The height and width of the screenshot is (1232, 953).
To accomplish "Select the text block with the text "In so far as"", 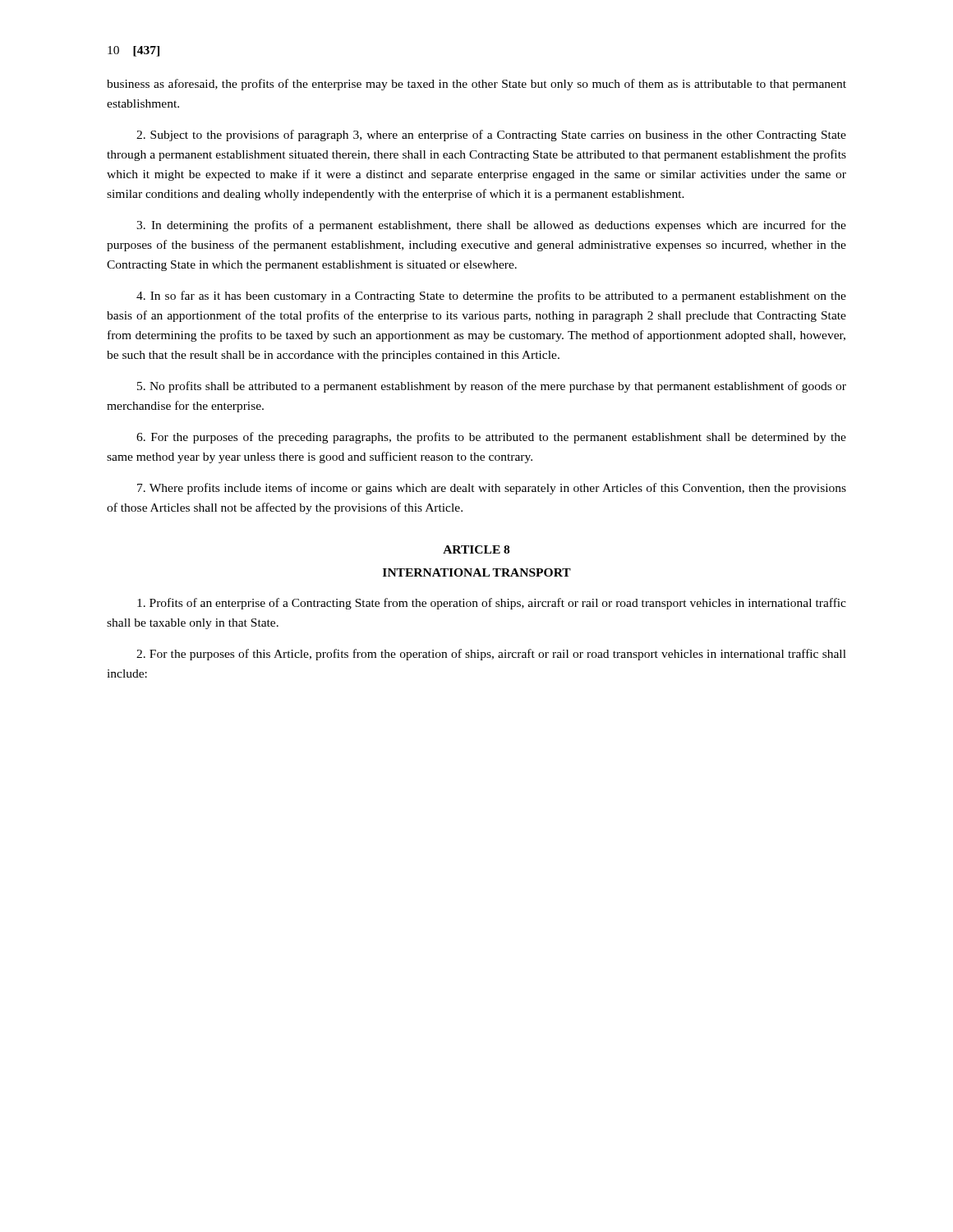I will click(x=476, y=325).
